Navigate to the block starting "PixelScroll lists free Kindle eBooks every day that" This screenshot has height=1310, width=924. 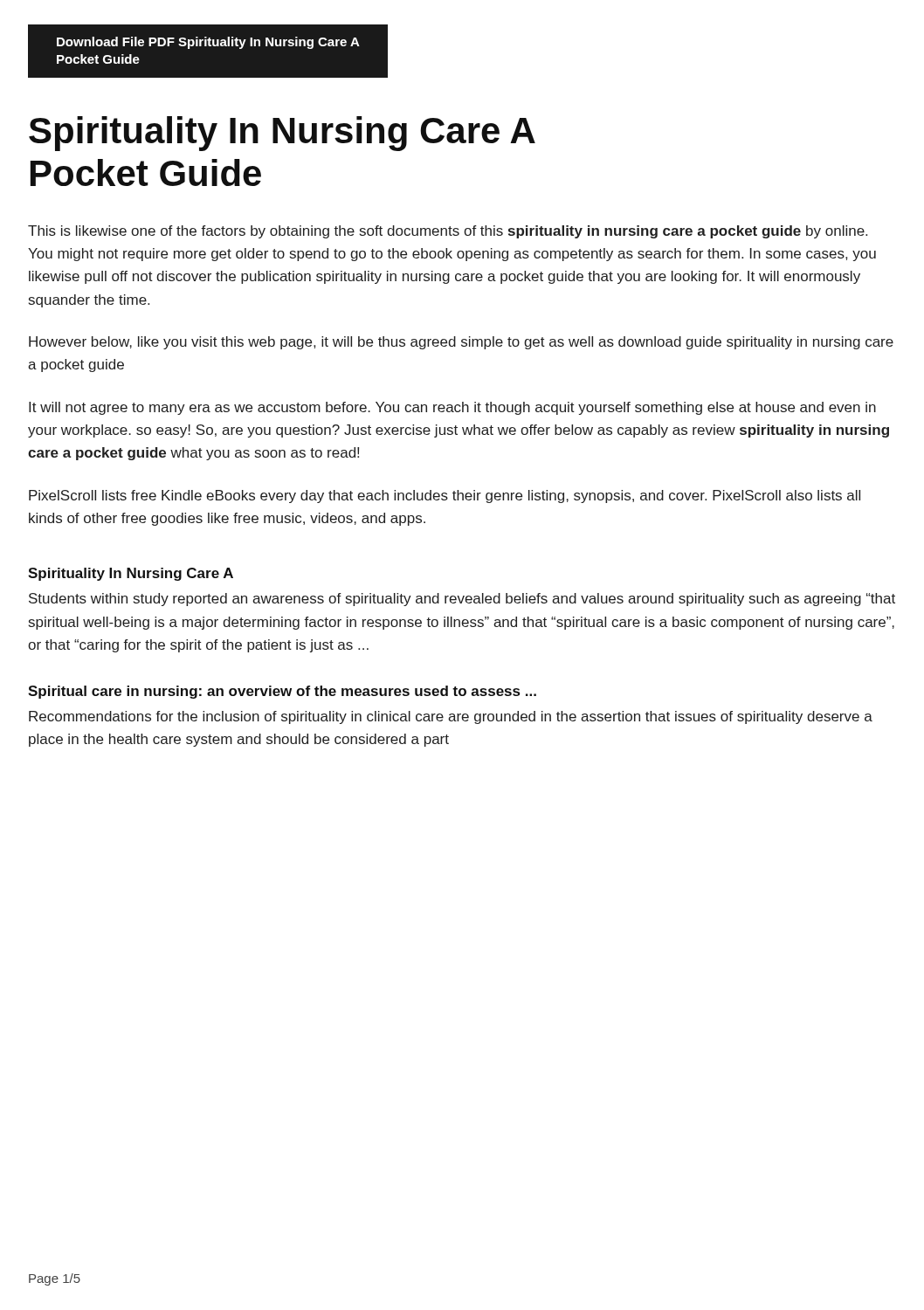445,507
